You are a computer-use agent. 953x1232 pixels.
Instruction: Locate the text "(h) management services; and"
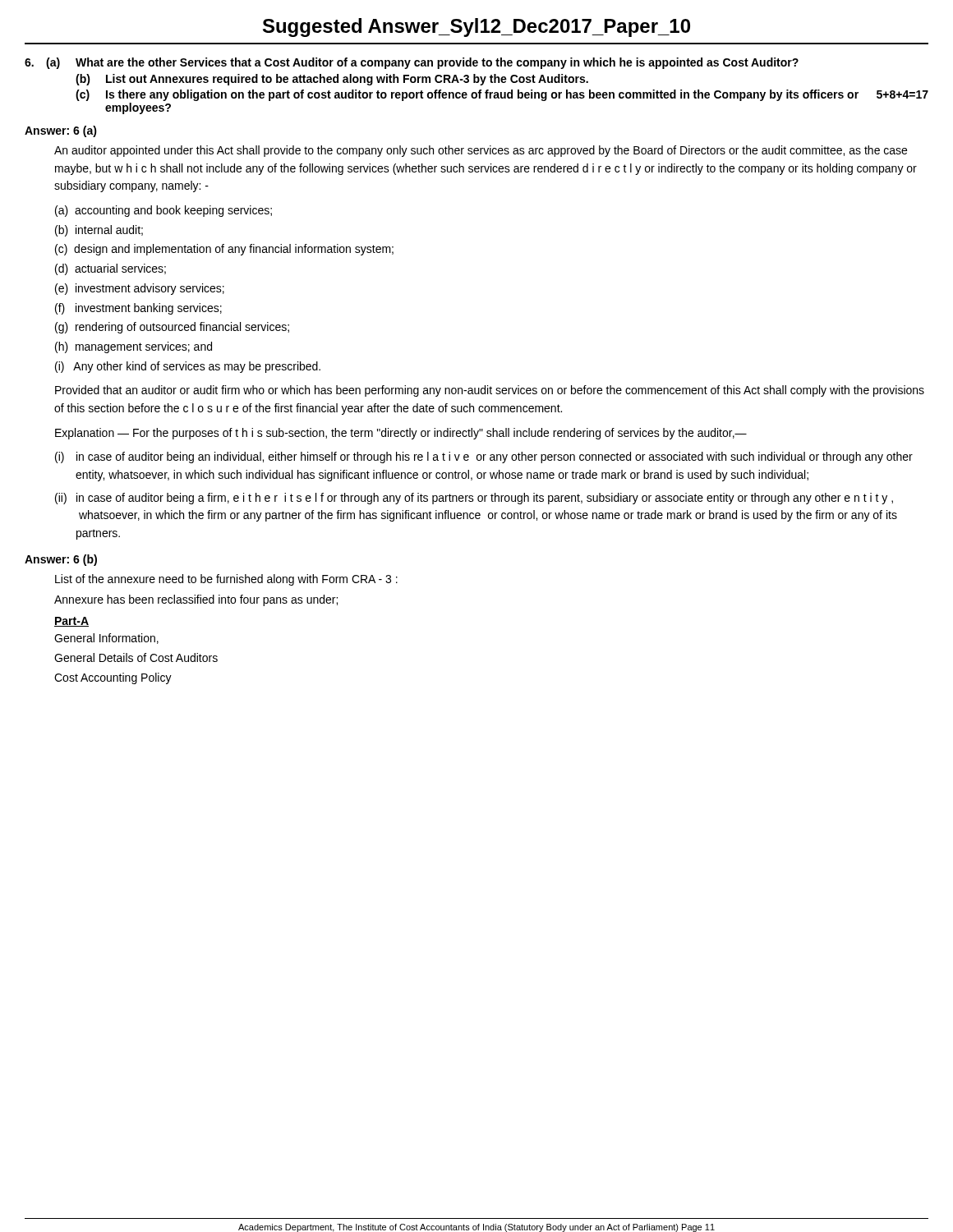coord(134,346)
